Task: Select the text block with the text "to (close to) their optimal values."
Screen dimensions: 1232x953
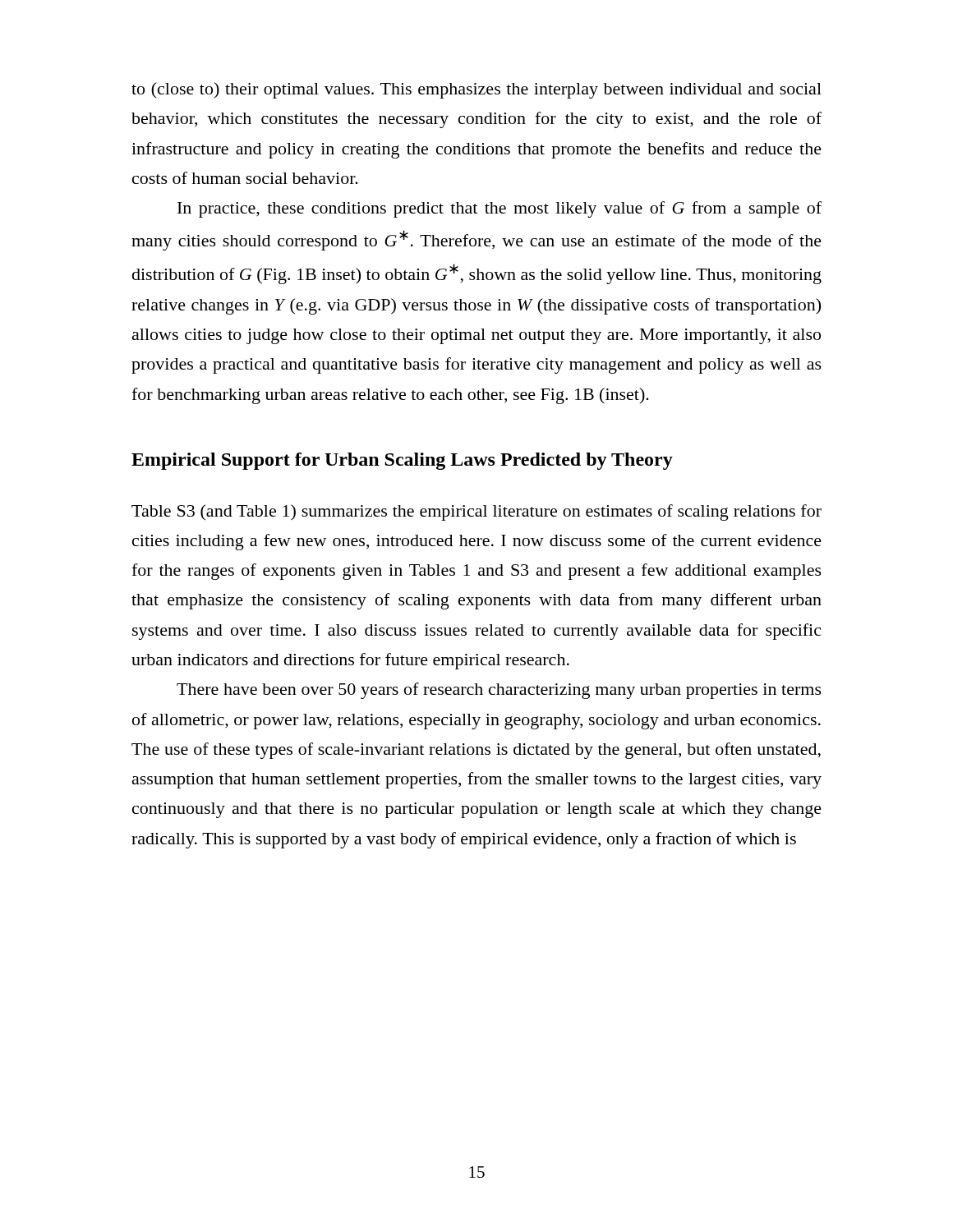Action: (476, 134)
